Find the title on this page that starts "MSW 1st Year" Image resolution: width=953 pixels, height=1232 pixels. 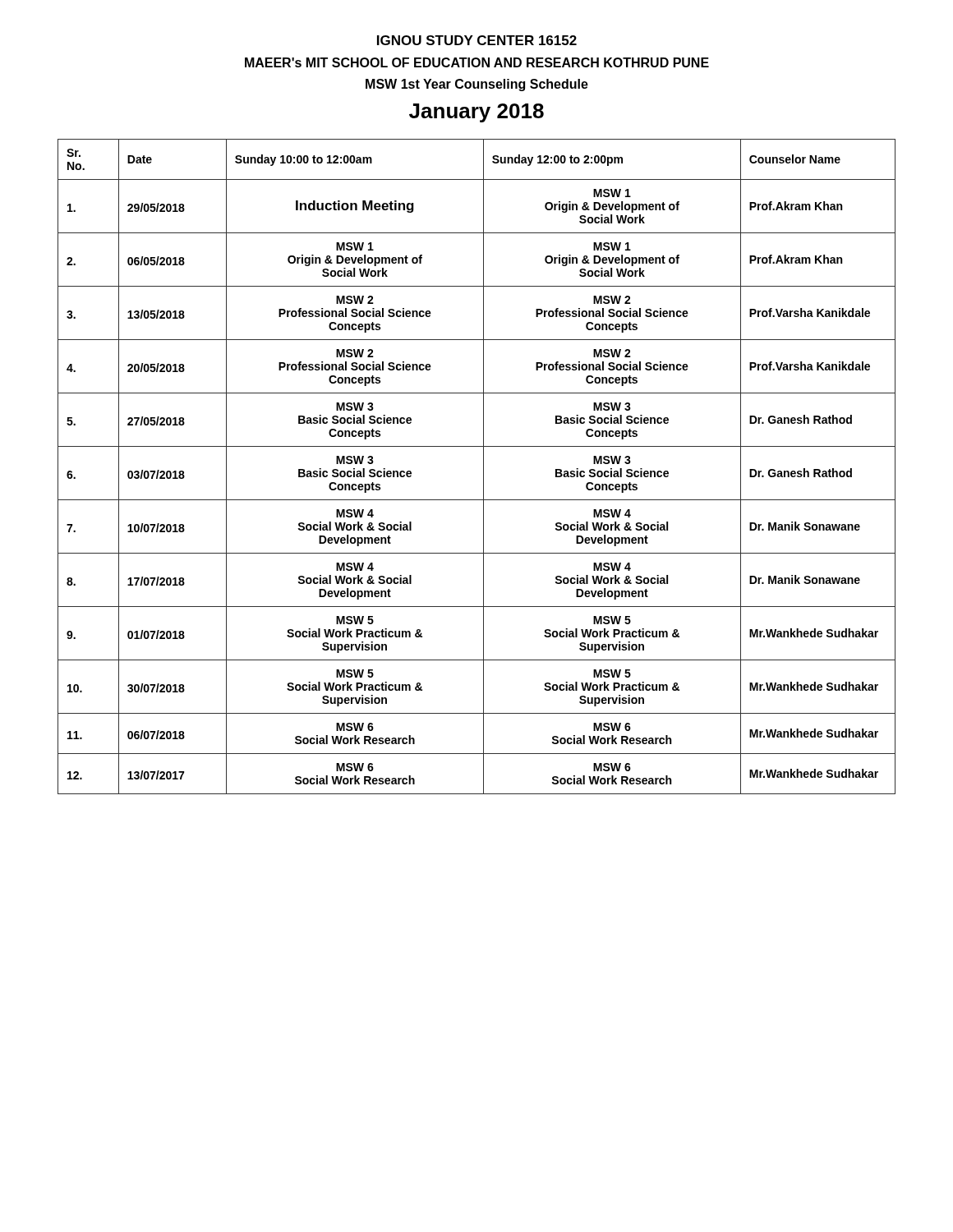[476, 85]
